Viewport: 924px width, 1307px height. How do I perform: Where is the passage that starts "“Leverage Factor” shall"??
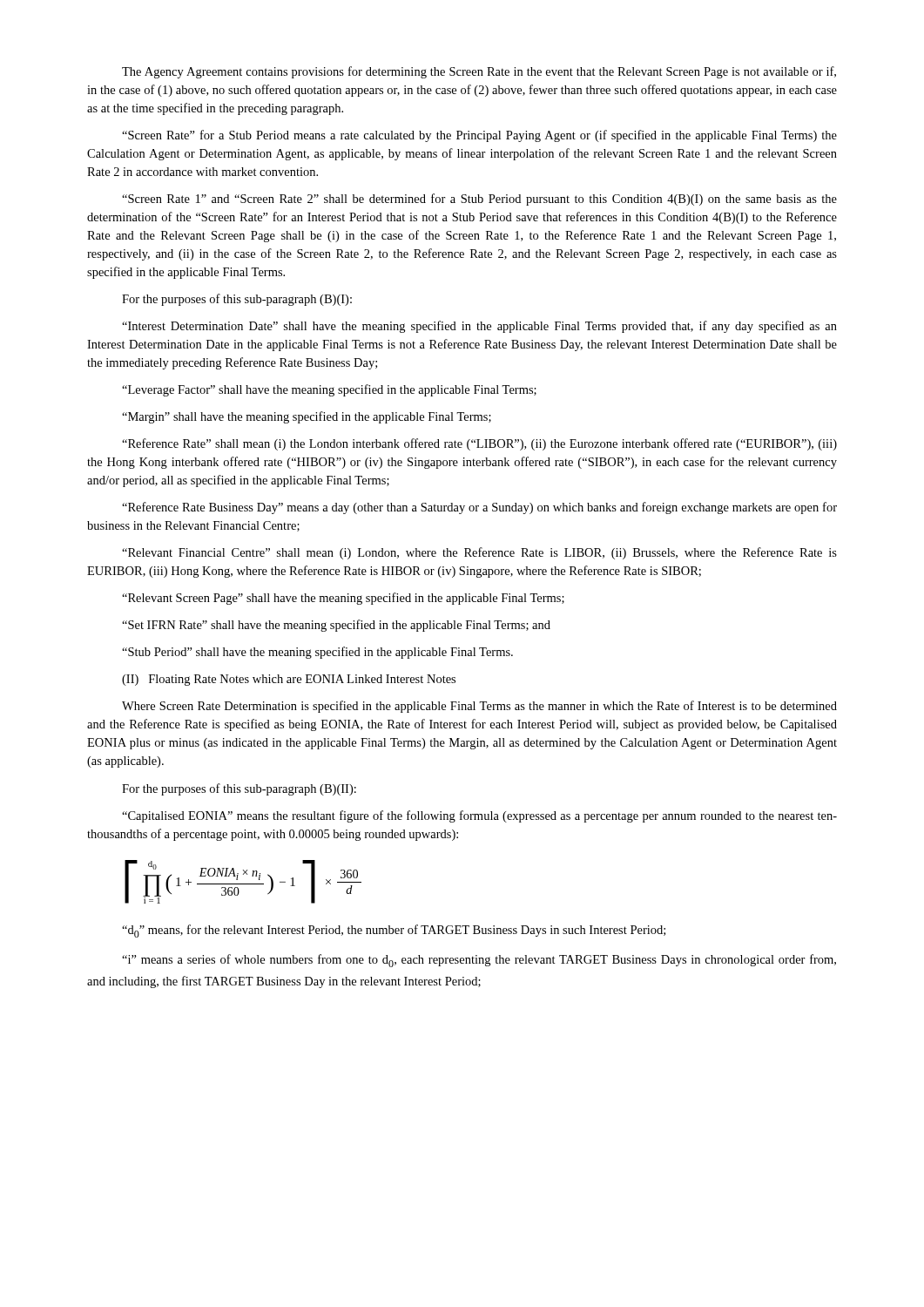coord(462,390)
